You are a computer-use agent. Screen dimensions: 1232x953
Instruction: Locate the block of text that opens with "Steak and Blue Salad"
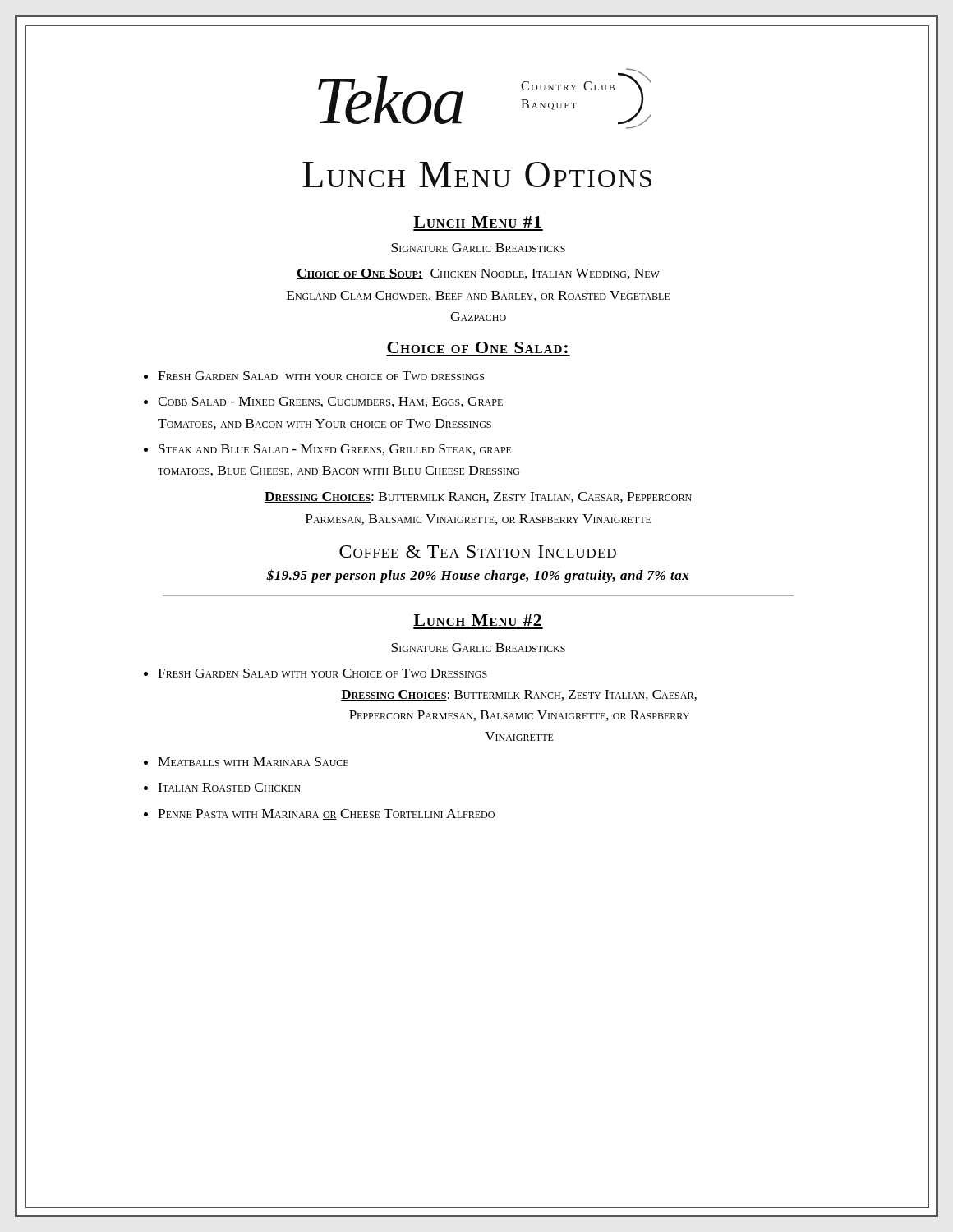click(339, 459)
